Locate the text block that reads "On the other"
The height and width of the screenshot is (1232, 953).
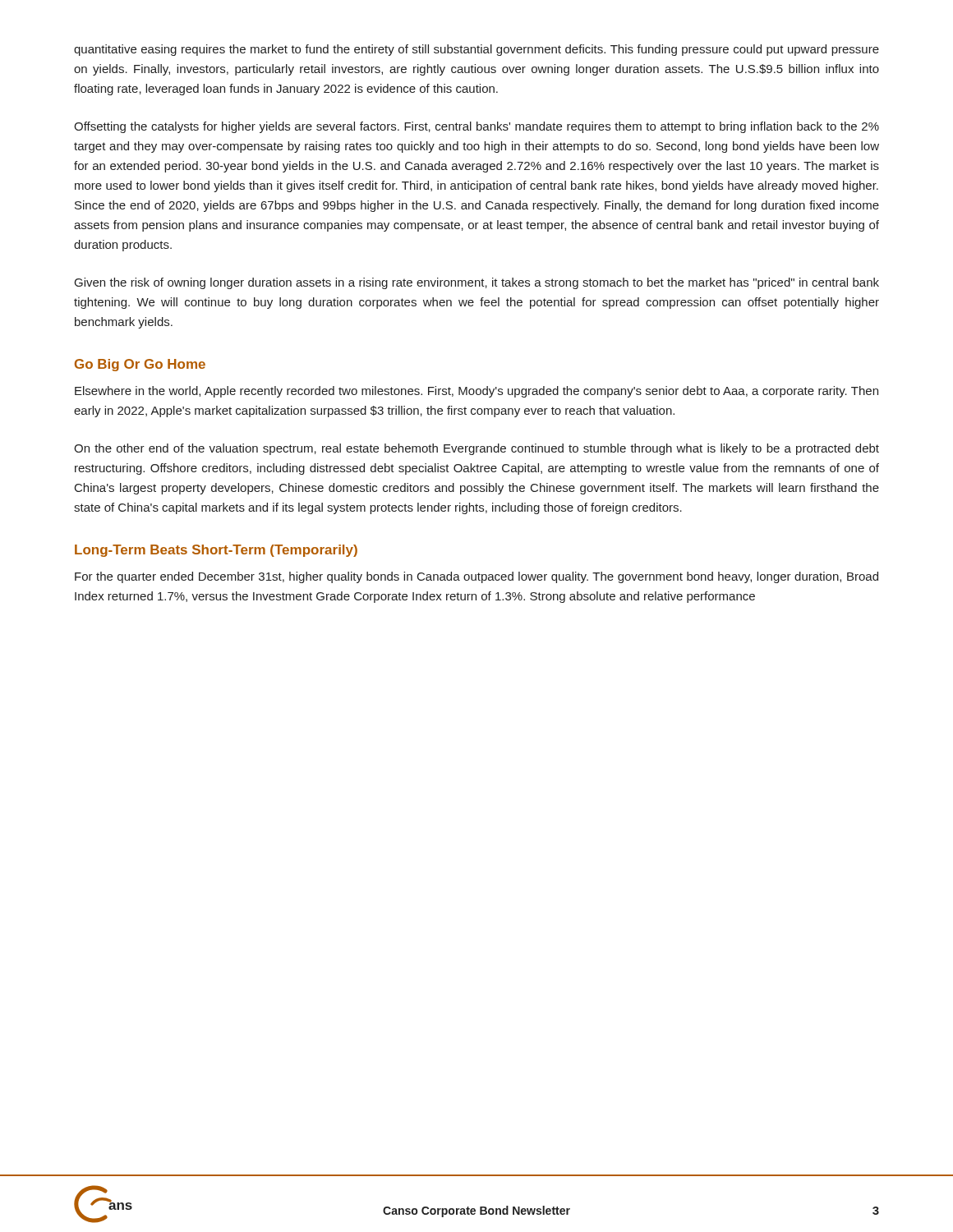click(x=476, y=478)
